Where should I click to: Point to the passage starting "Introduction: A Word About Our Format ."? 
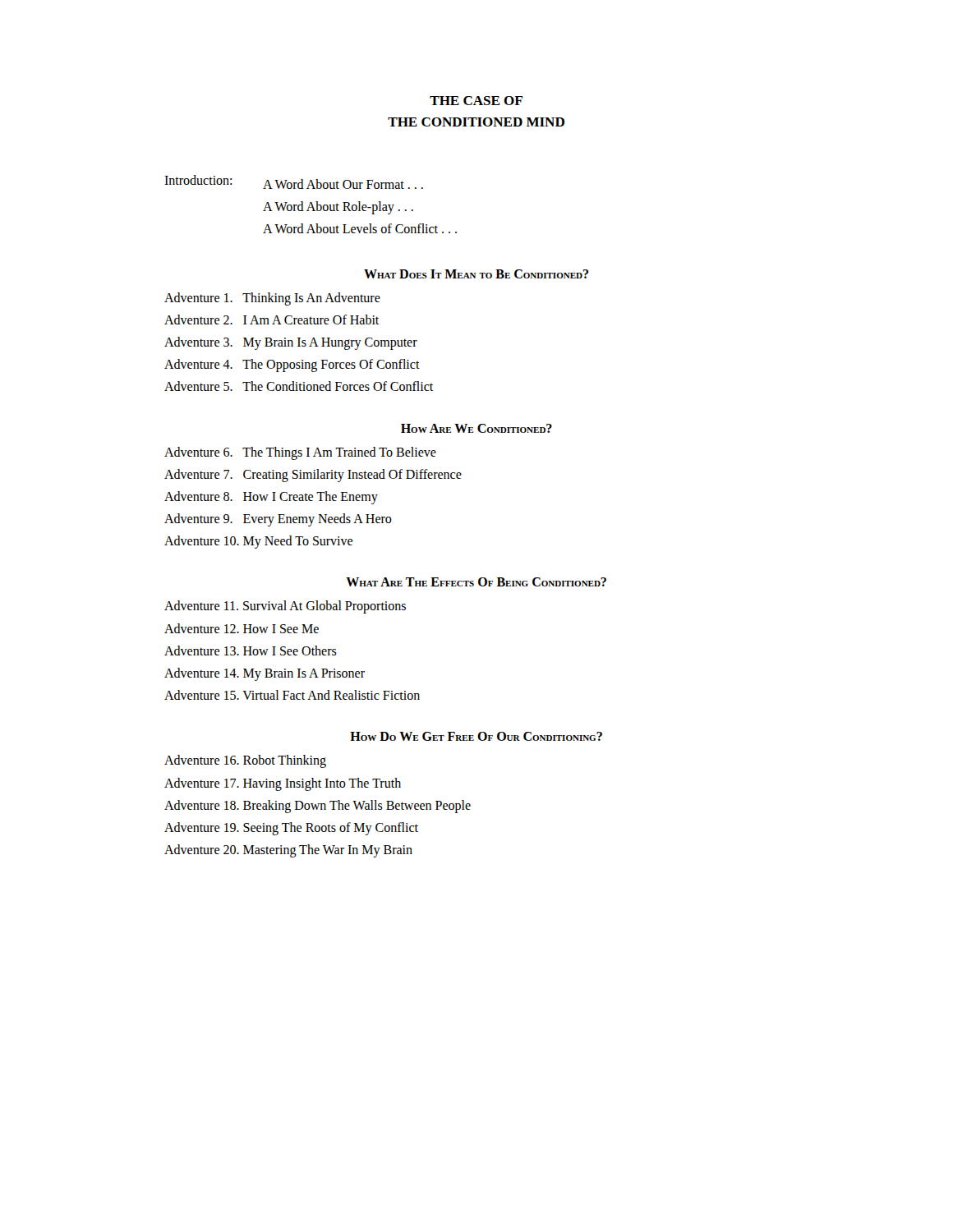pyautogui.click(x=311, y=207)
